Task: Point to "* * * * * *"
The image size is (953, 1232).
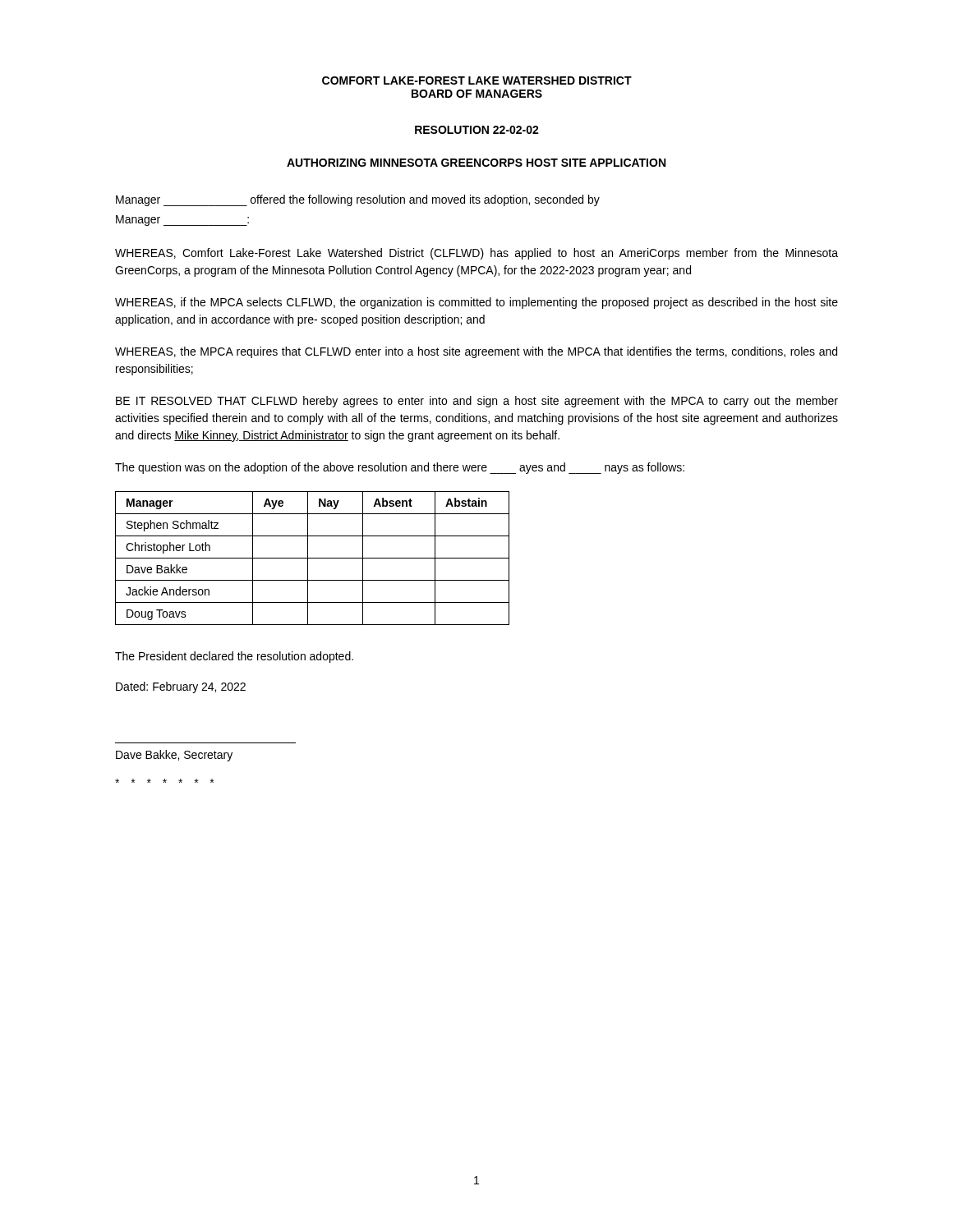Action: click(x=165, y=782)
